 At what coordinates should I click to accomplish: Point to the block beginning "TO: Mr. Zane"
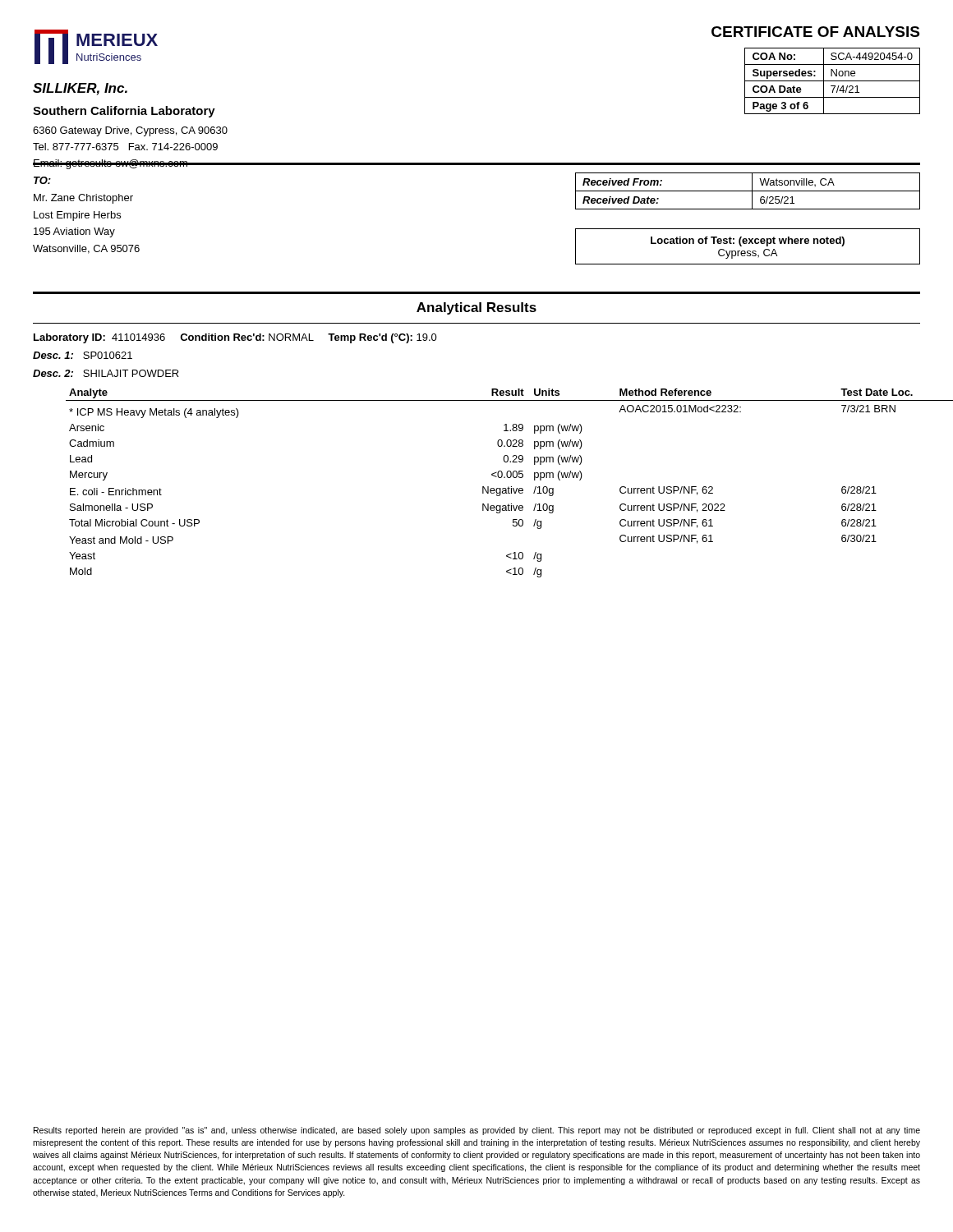pyautogui.click(x=42, y=180)
